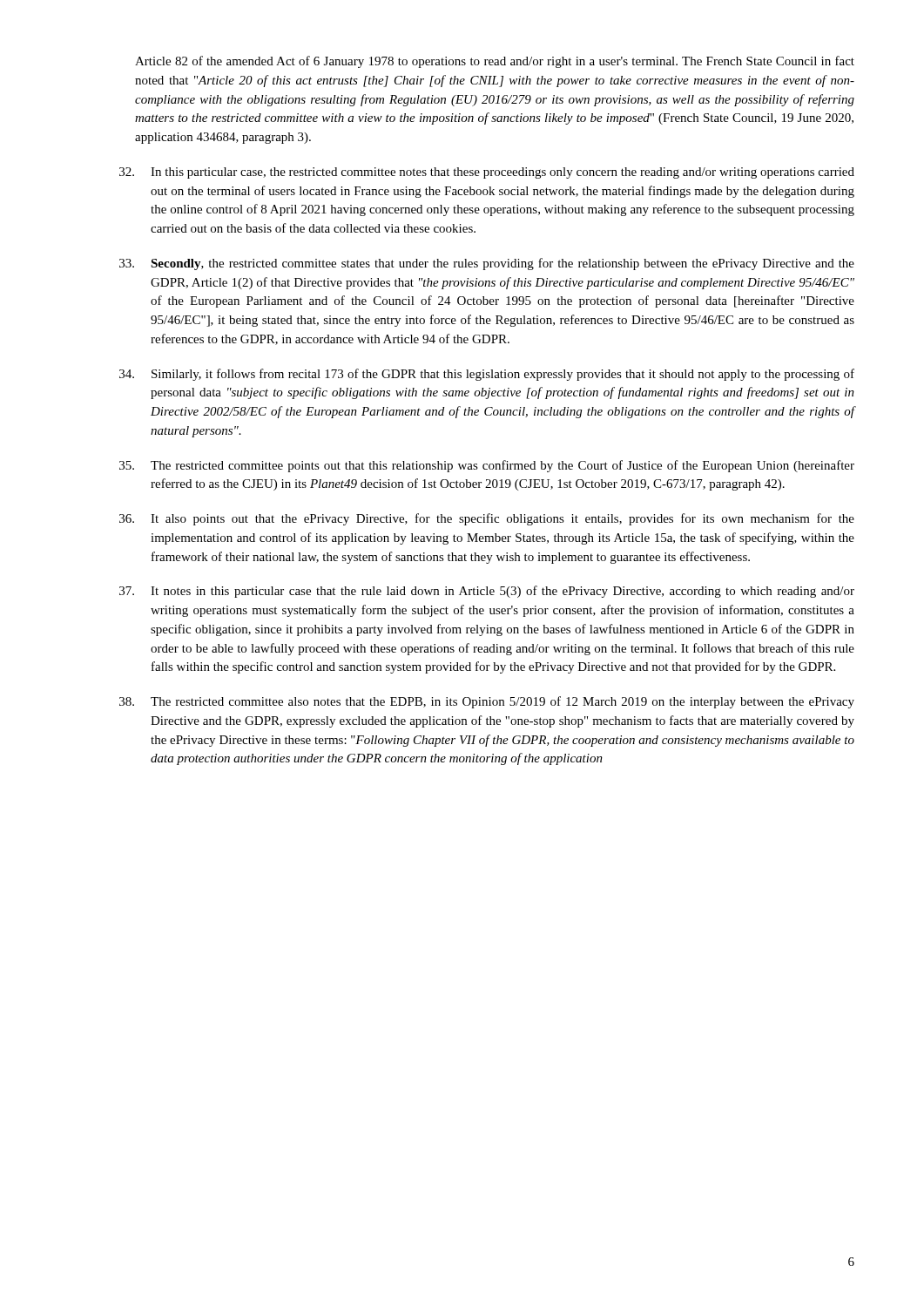This screenshot has width=924, height=1307.
Task: Click on the passage starting "33. Secondly, the restricted"
Action: point(469,302)
